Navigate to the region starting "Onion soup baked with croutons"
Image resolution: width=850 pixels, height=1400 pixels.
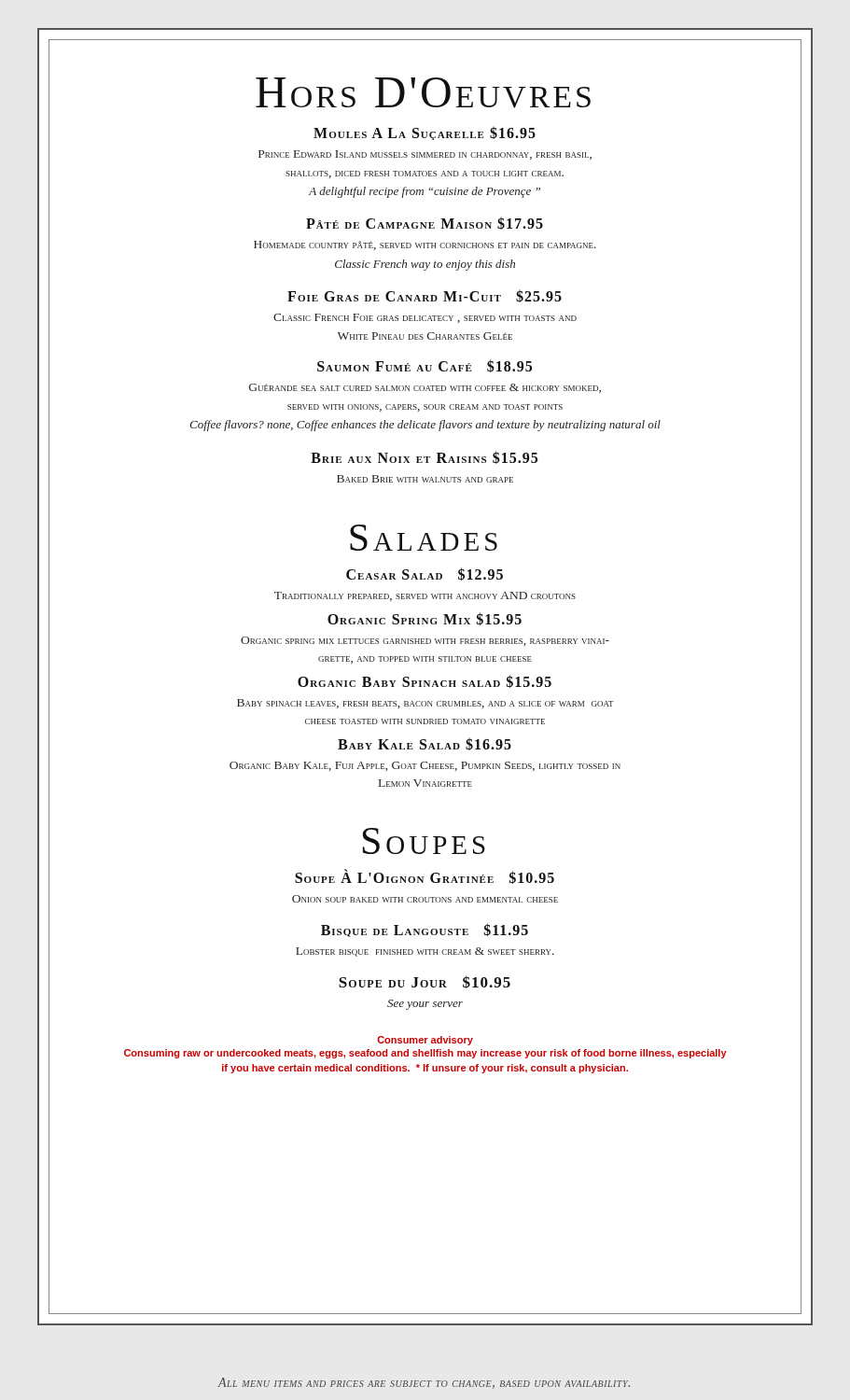pos(425,899)
